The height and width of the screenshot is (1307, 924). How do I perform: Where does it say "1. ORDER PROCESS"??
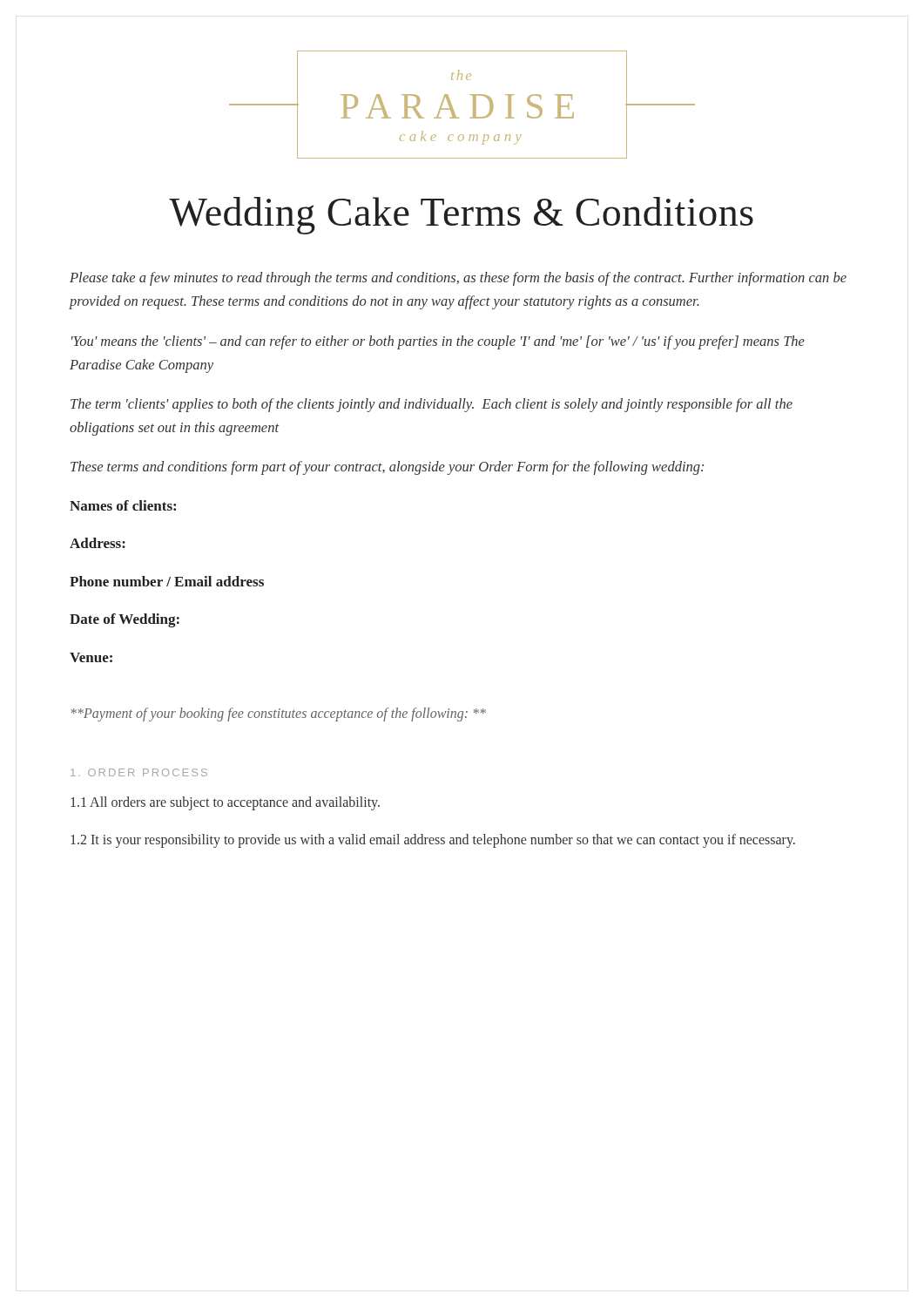140,773
